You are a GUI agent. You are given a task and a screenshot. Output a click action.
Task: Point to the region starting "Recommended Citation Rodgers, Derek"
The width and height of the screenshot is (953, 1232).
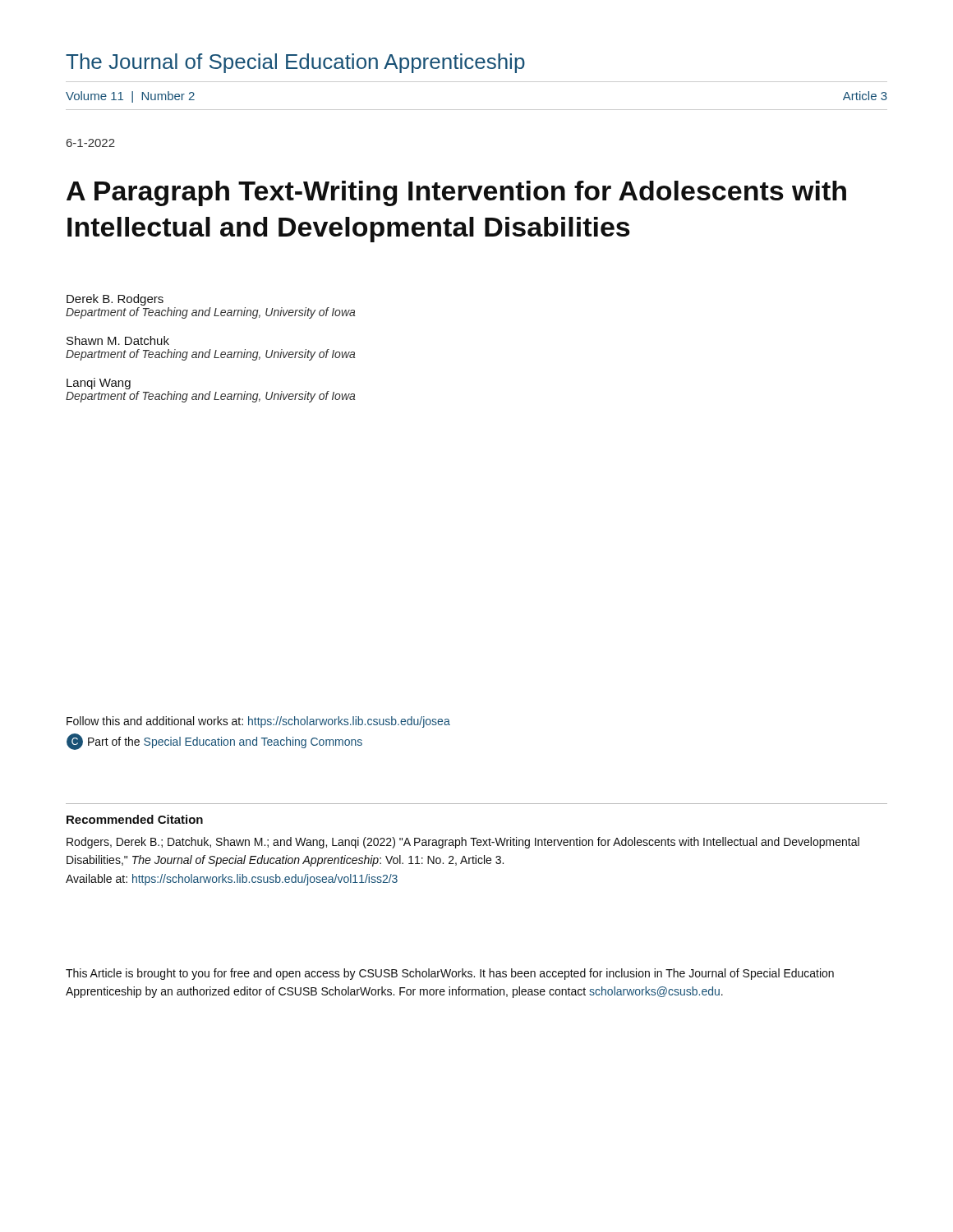[x=476, y=846]
